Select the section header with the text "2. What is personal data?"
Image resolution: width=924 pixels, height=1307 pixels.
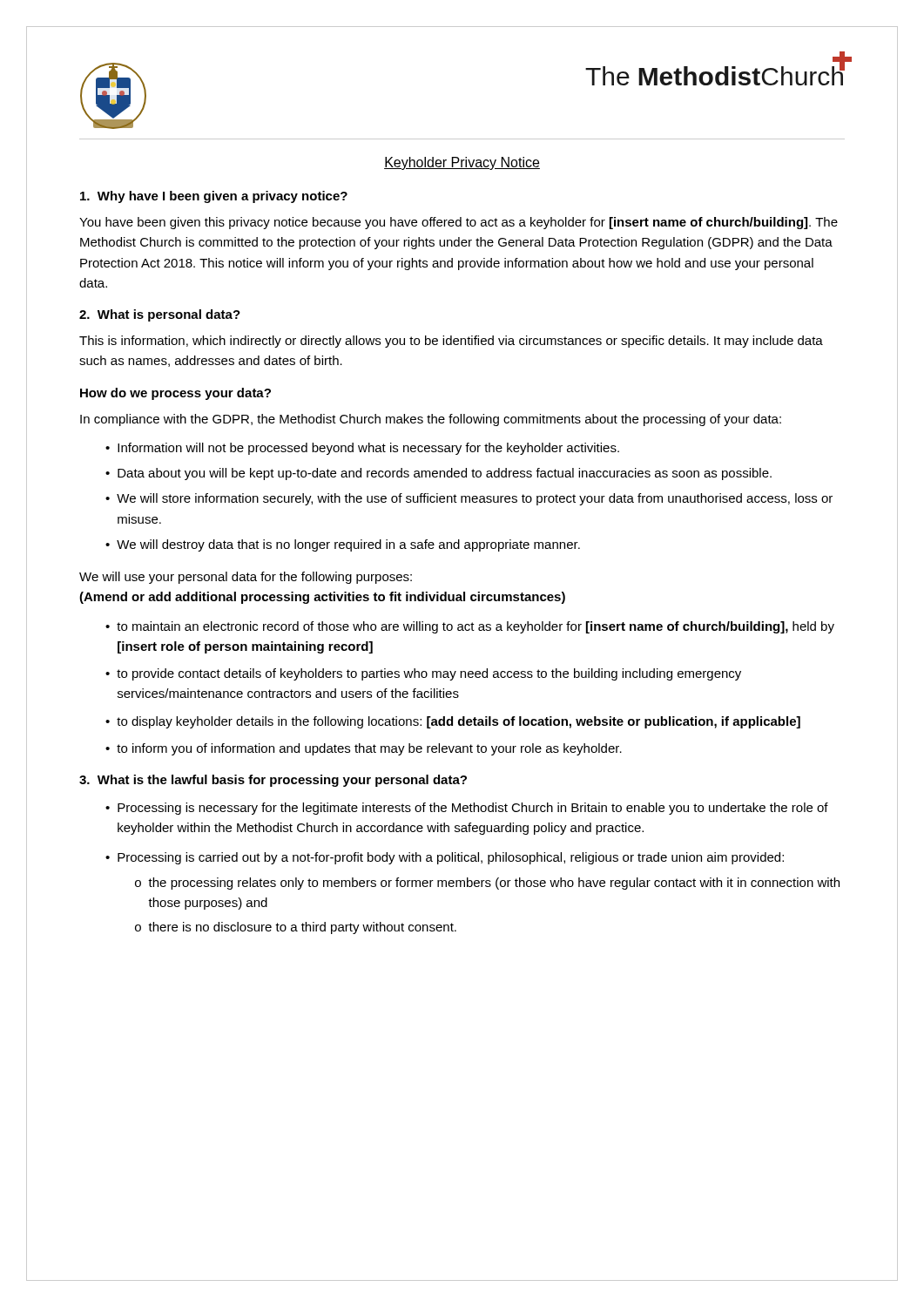[x=160, y=314]
